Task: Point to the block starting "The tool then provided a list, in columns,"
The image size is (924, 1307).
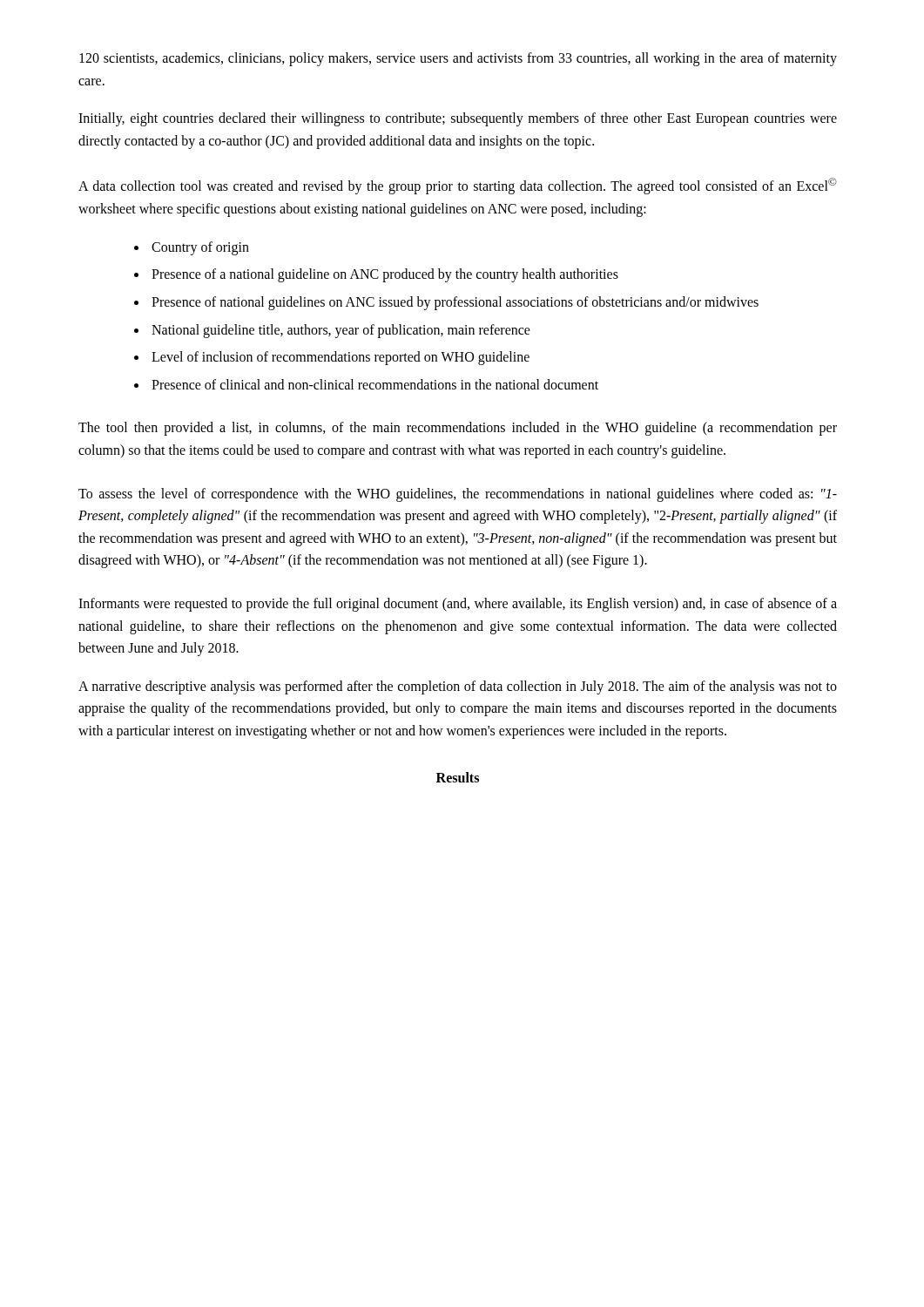Action: (458, 439)
